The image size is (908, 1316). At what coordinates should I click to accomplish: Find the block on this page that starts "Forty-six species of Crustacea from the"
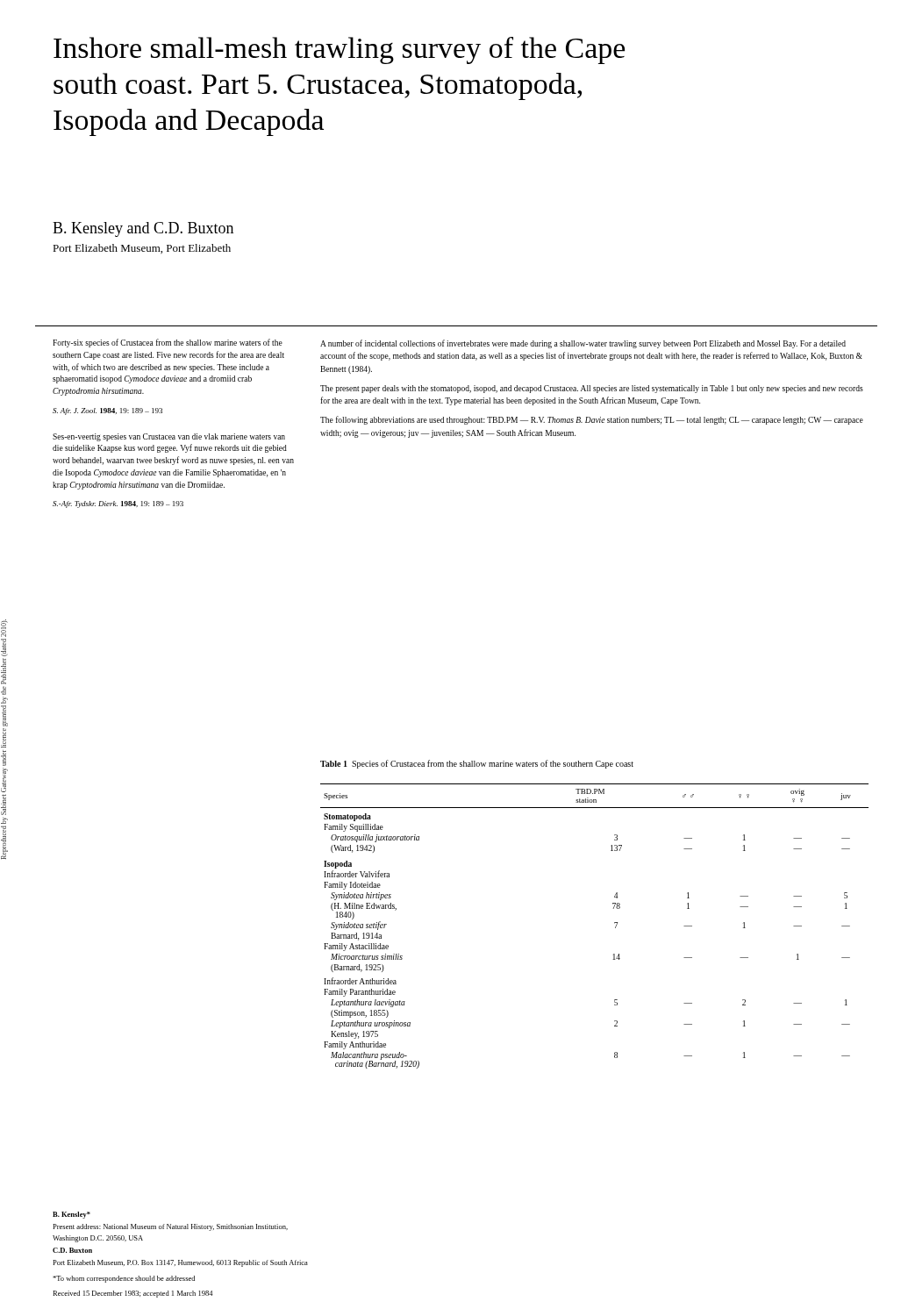[173, 424]
